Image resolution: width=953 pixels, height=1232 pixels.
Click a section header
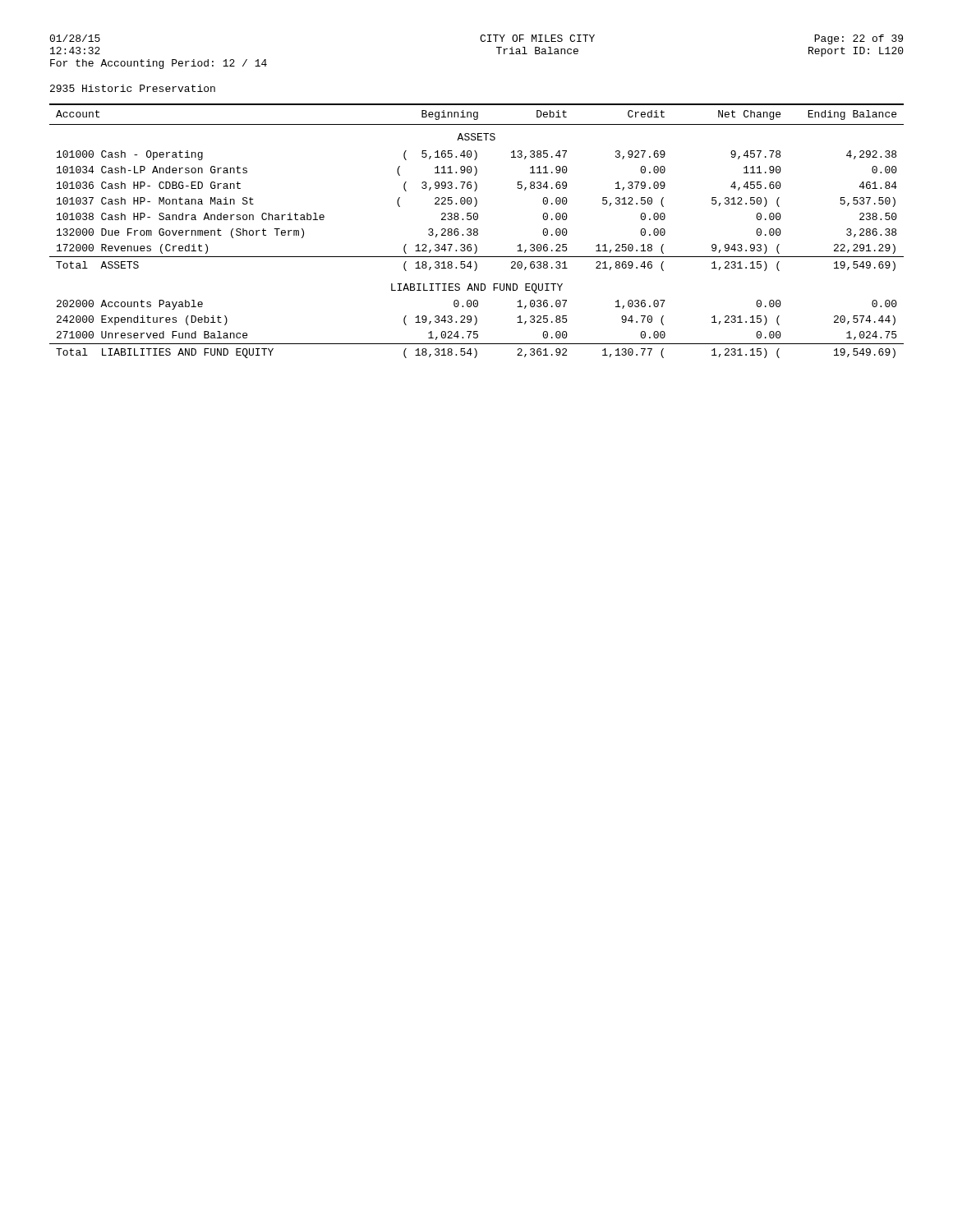[x=133, y=89]
